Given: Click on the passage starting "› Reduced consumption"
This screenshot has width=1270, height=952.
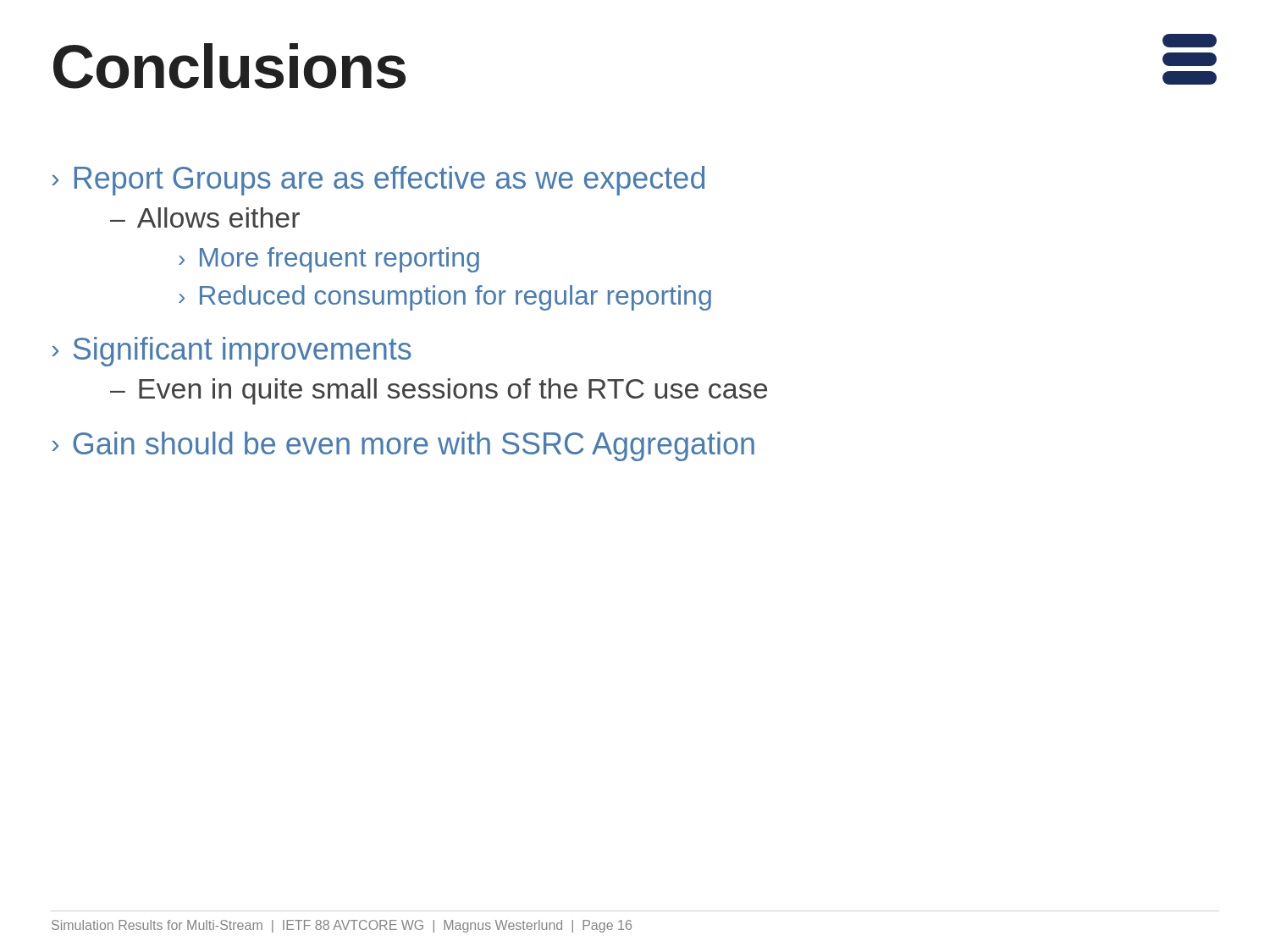Looking at the screenshot, I should pyautogui.click(x=445, y=297).
